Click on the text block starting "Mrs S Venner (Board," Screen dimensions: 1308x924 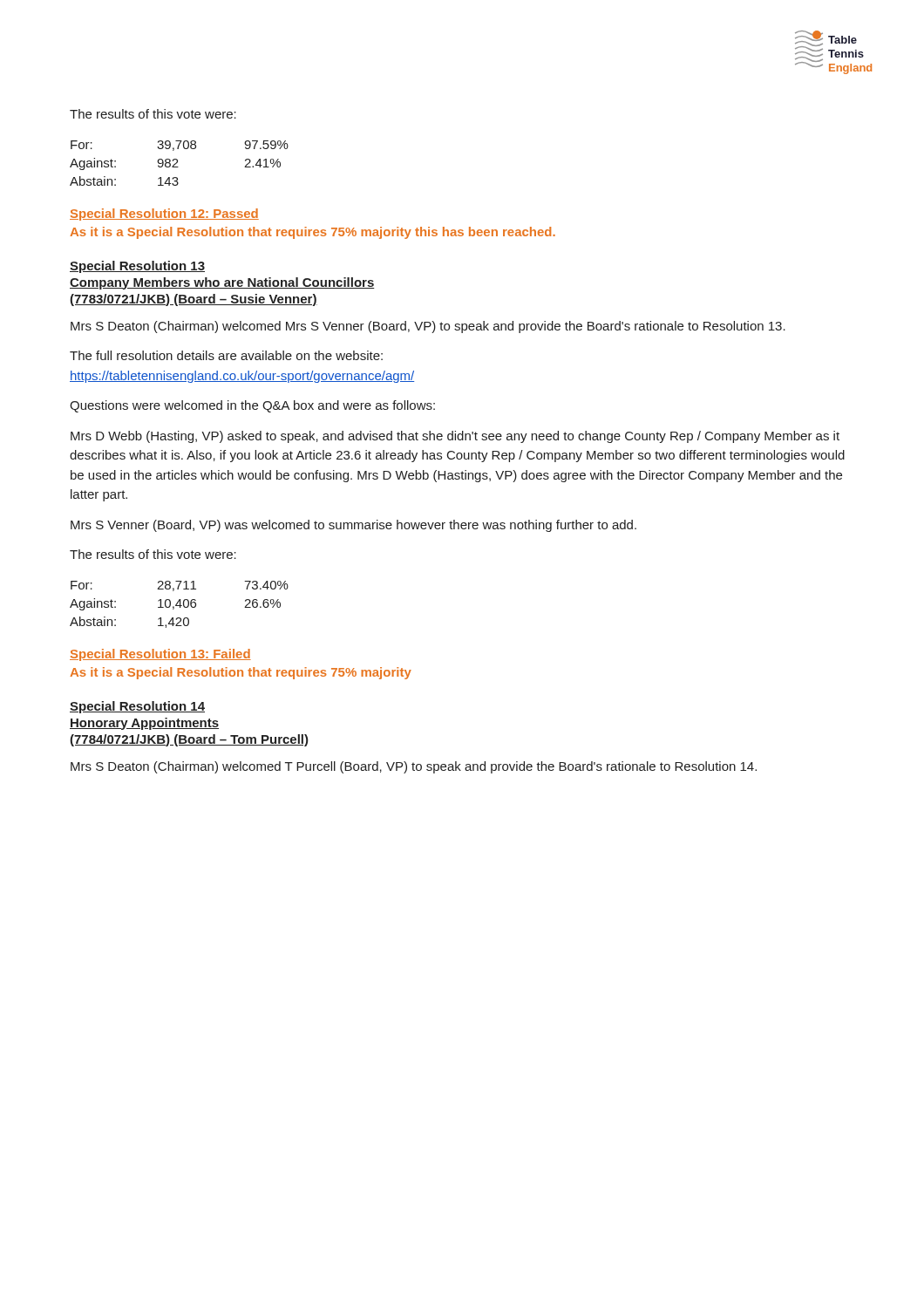pos(354,524)
